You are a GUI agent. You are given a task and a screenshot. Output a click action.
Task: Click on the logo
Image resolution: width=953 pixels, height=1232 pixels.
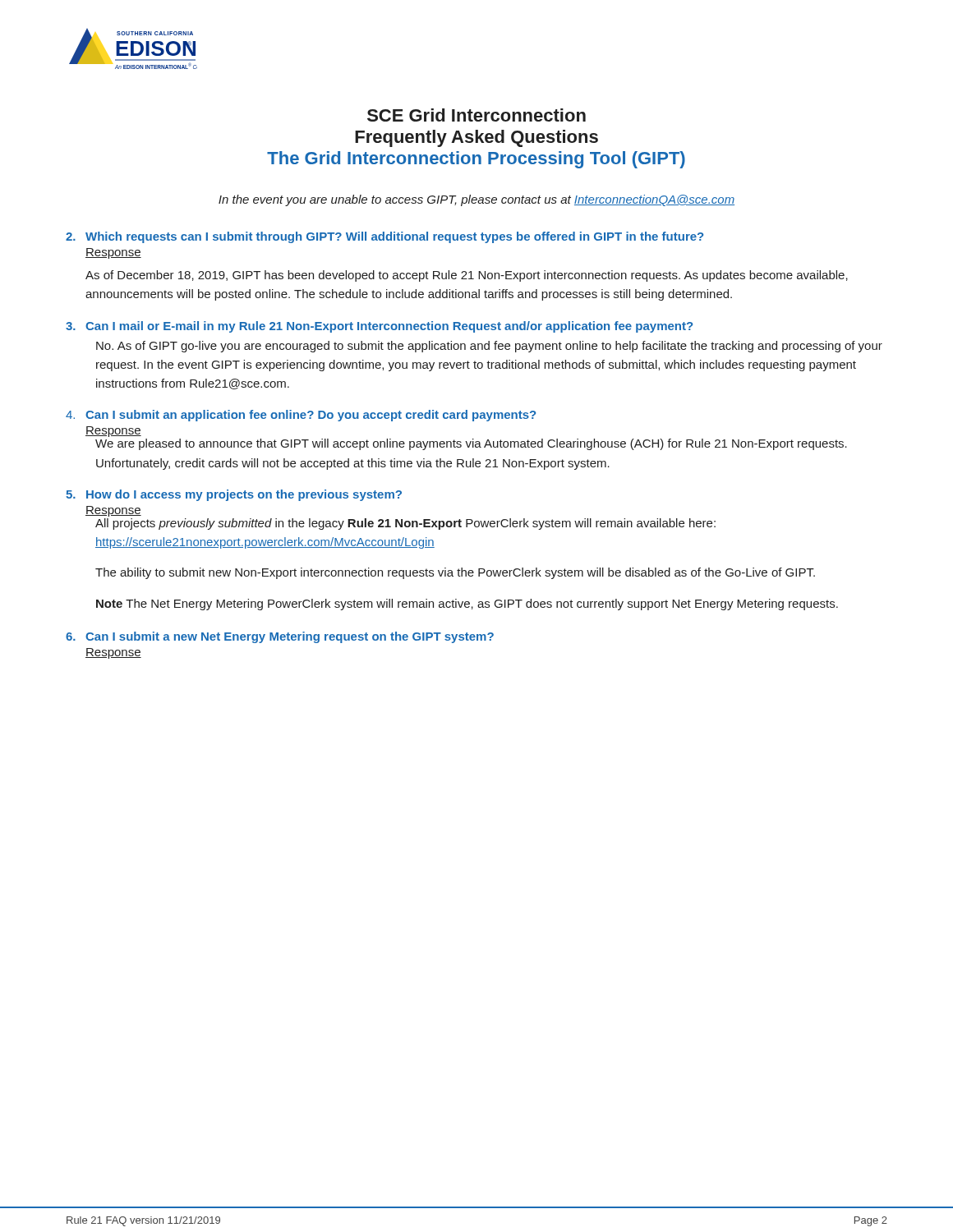(476, 57)
